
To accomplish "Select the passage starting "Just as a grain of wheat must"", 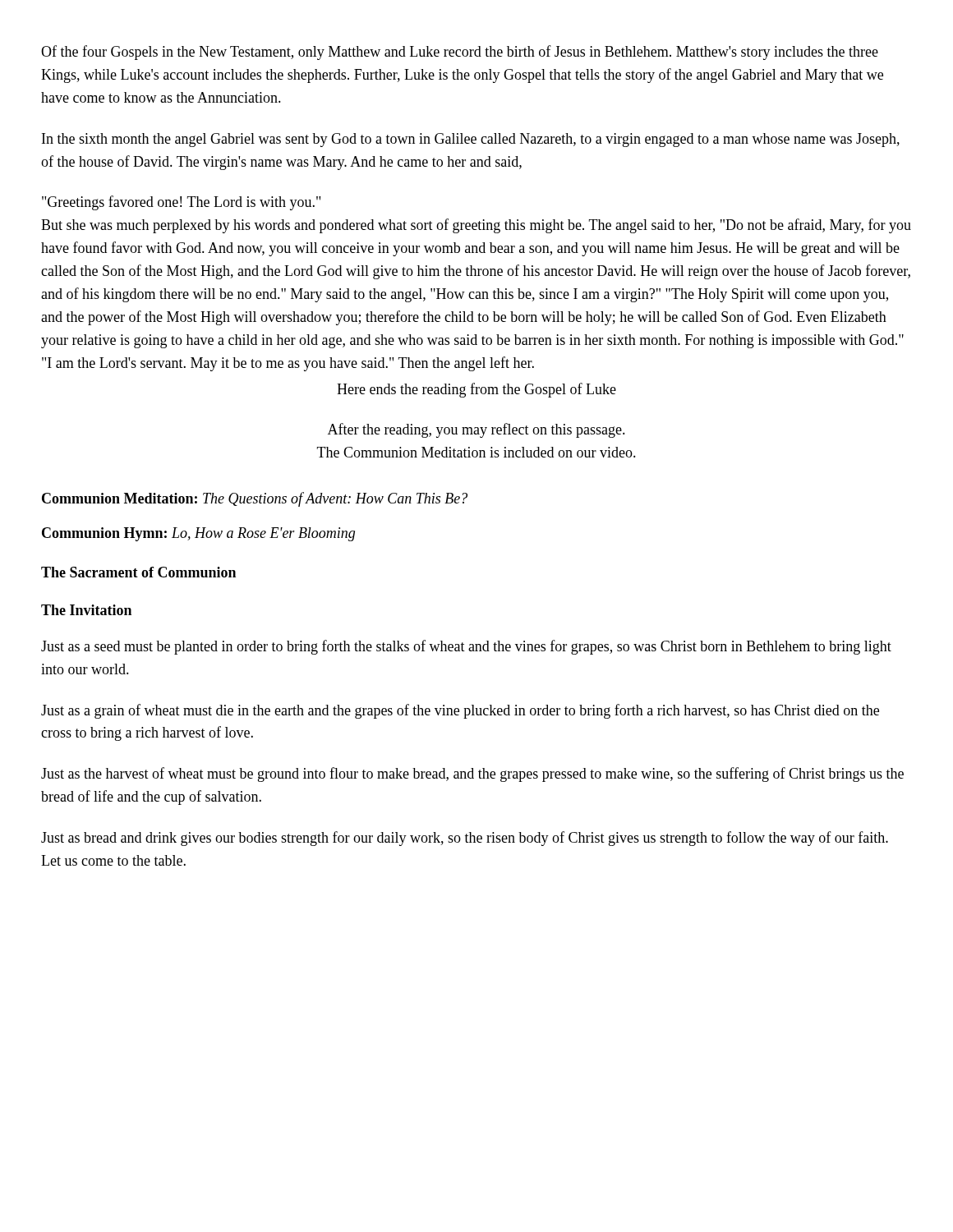I will [x=460, y=722].
